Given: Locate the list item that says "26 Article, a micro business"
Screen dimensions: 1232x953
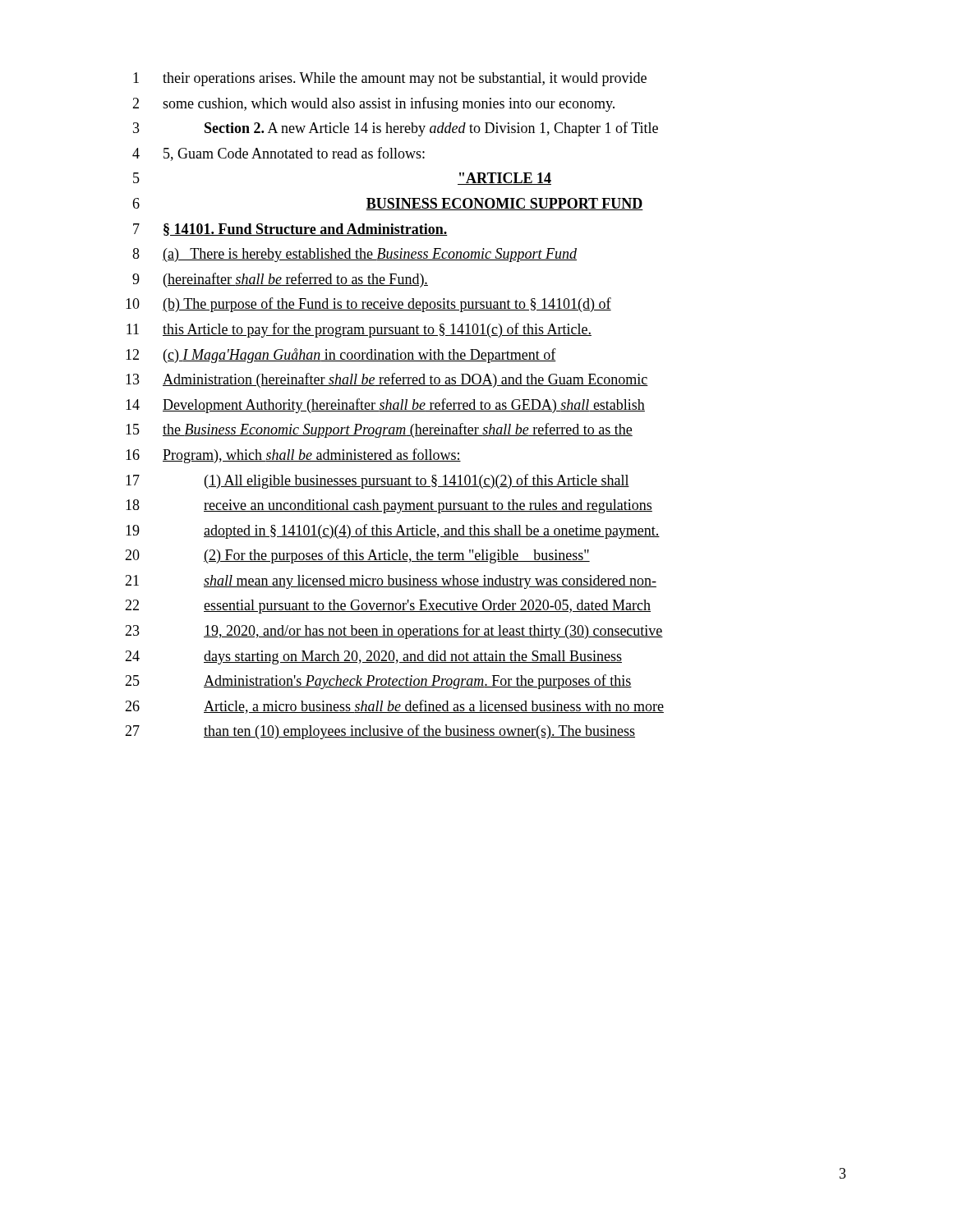Looking at the screenshot, I should (476, 706).
